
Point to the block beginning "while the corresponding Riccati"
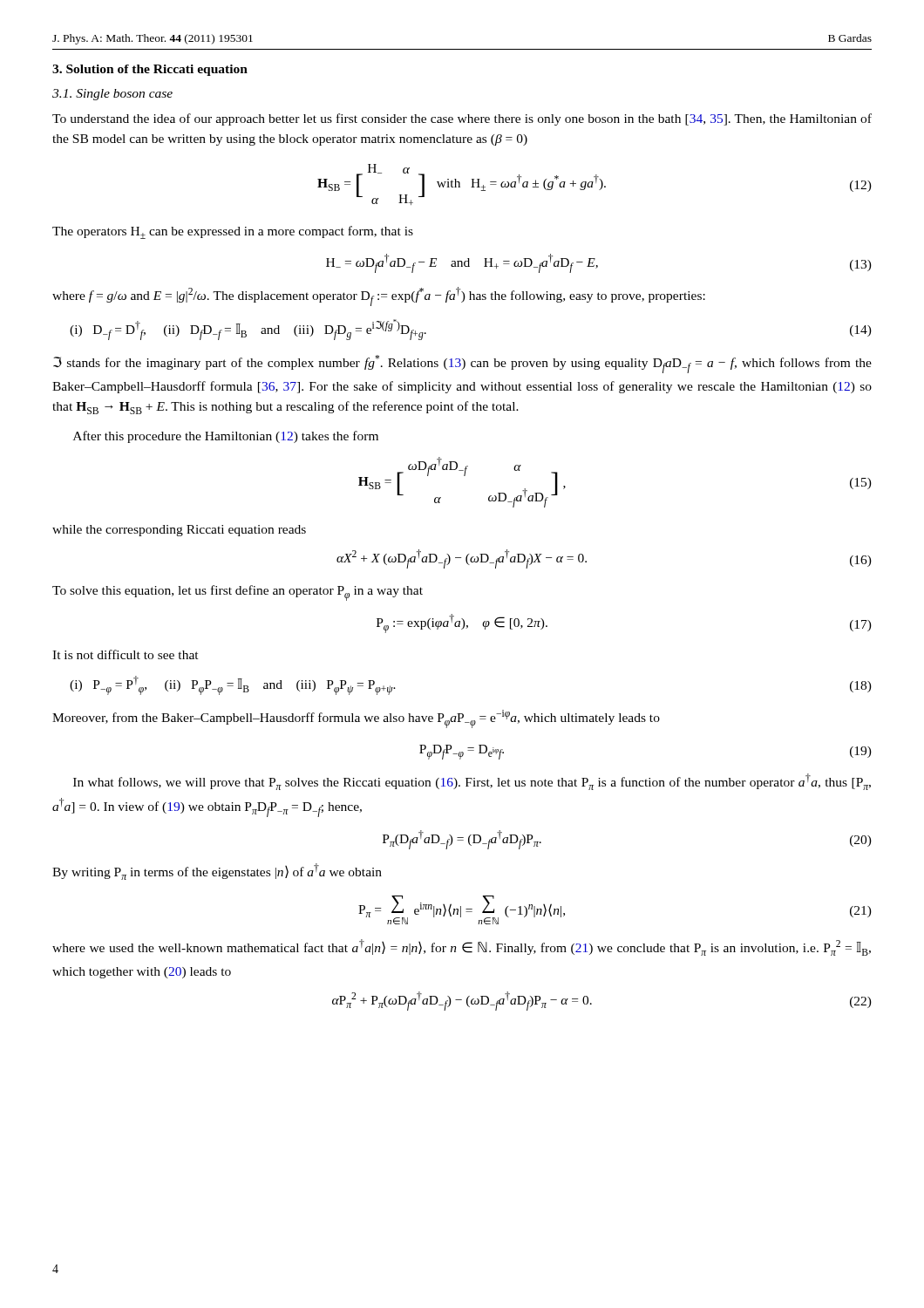[179, 531]
